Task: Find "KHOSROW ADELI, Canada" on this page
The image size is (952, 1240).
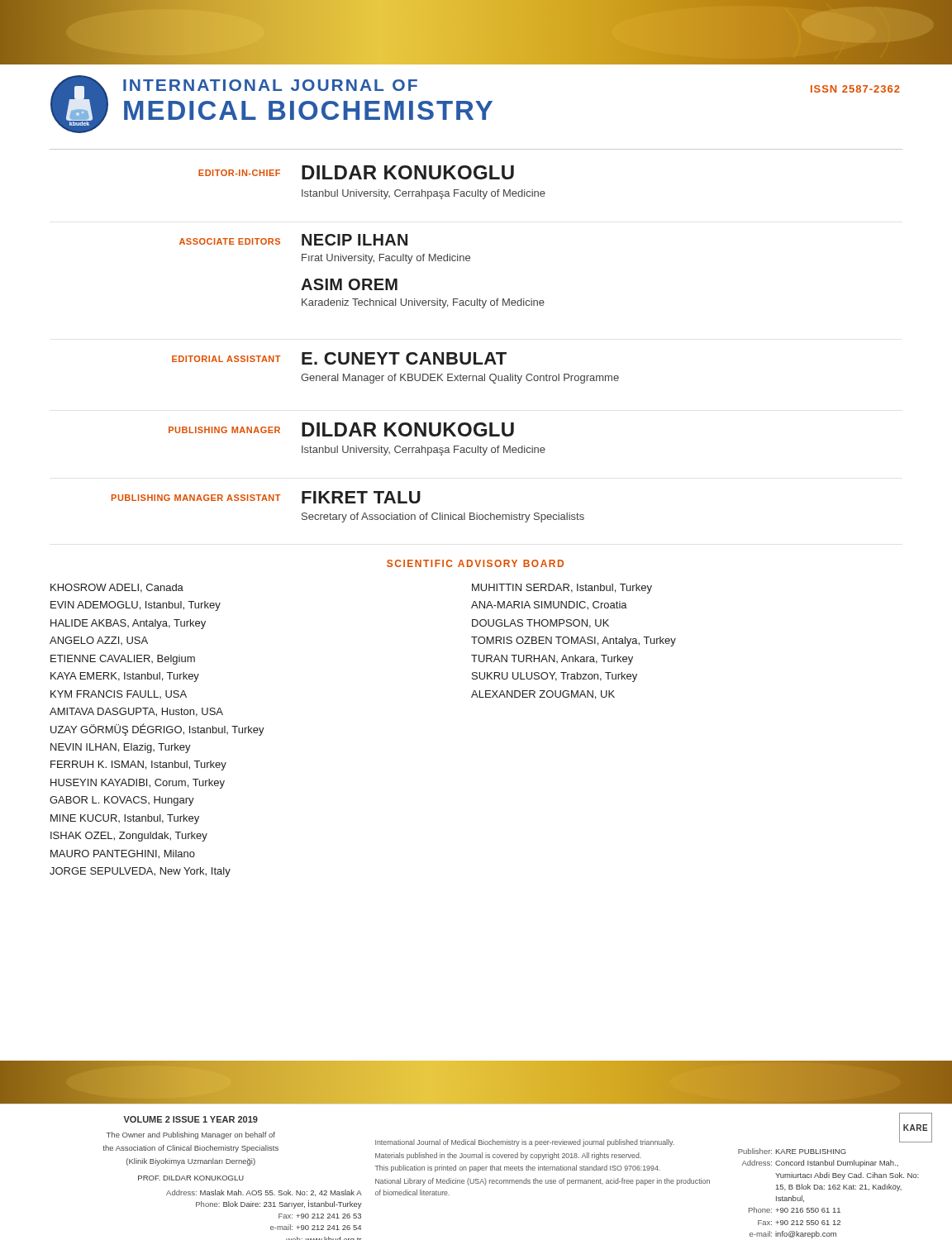Action: click(116, 587)
